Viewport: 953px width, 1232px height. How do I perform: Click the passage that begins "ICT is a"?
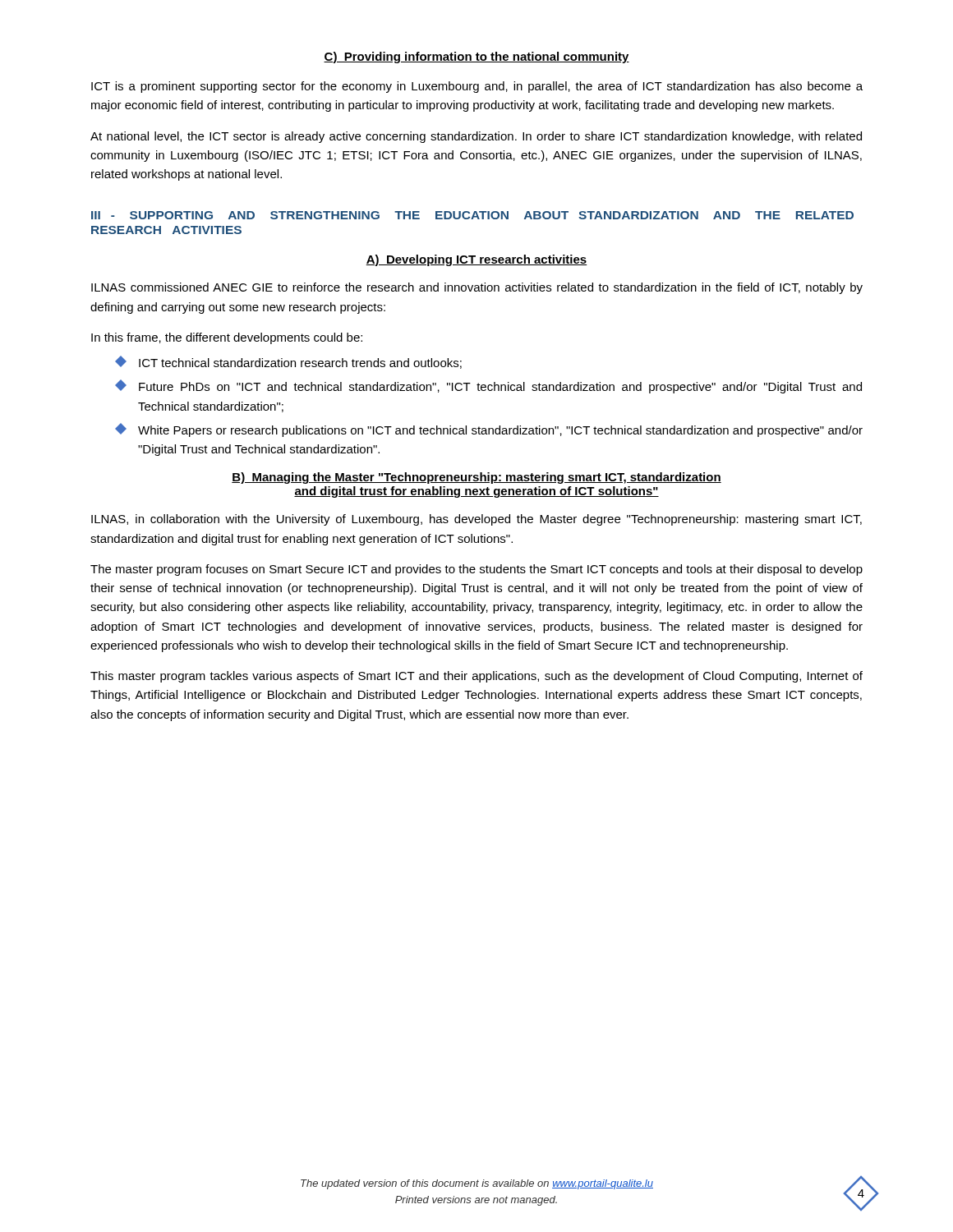[476, 95]
